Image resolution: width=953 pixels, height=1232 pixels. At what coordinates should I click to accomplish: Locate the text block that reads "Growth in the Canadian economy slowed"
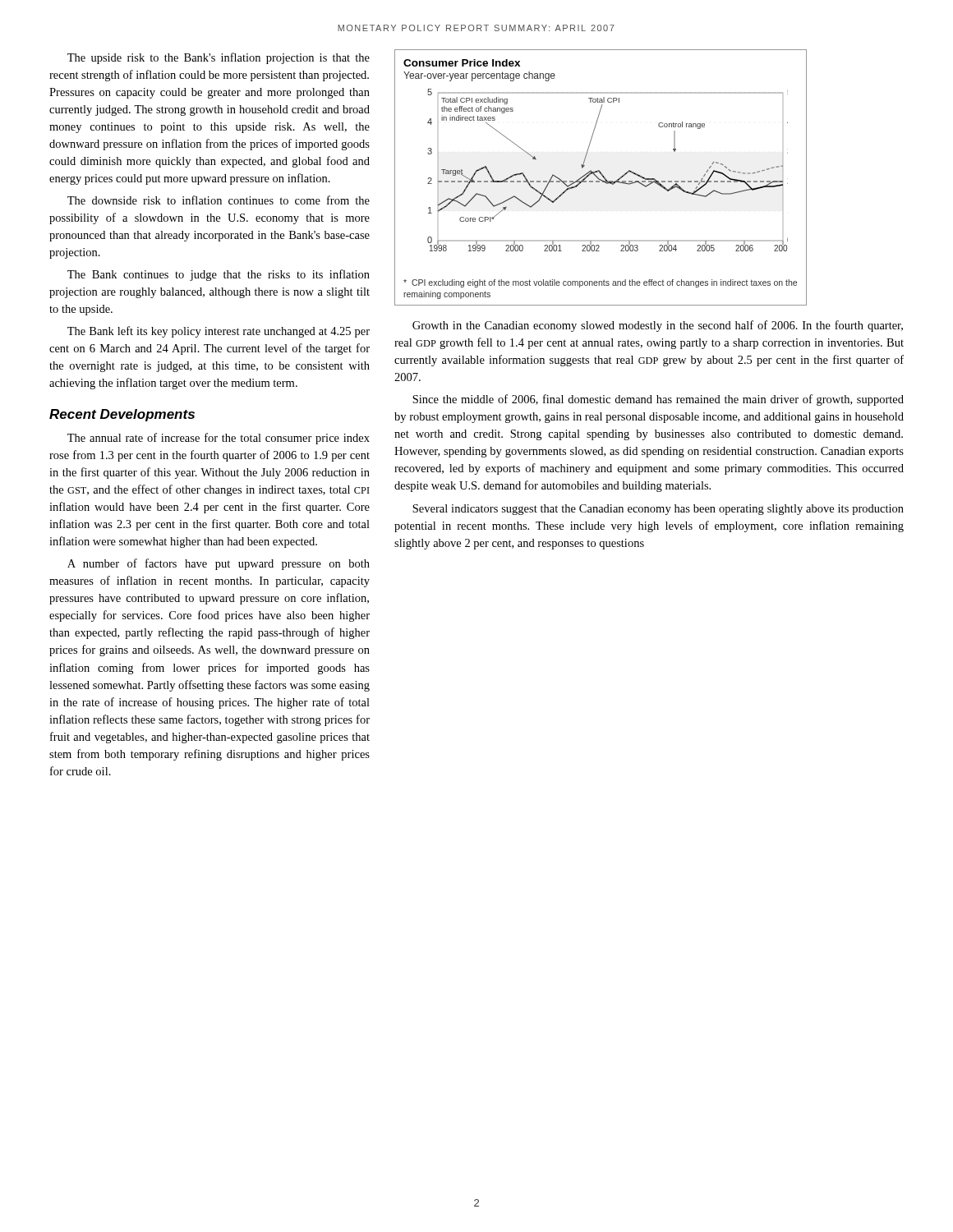pos(649,352)
